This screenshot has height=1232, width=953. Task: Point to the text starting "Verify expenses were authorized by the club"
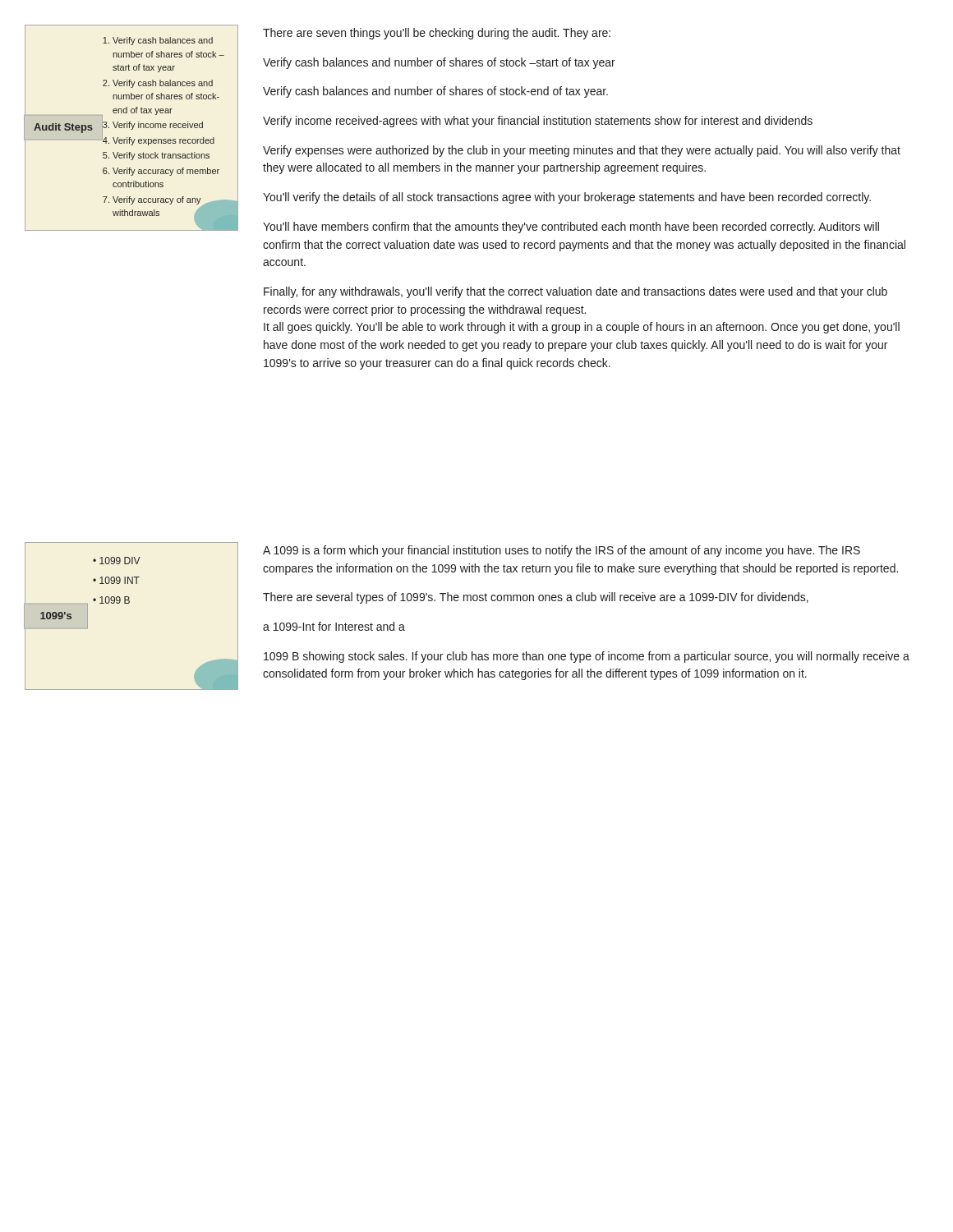click(582, 159)
